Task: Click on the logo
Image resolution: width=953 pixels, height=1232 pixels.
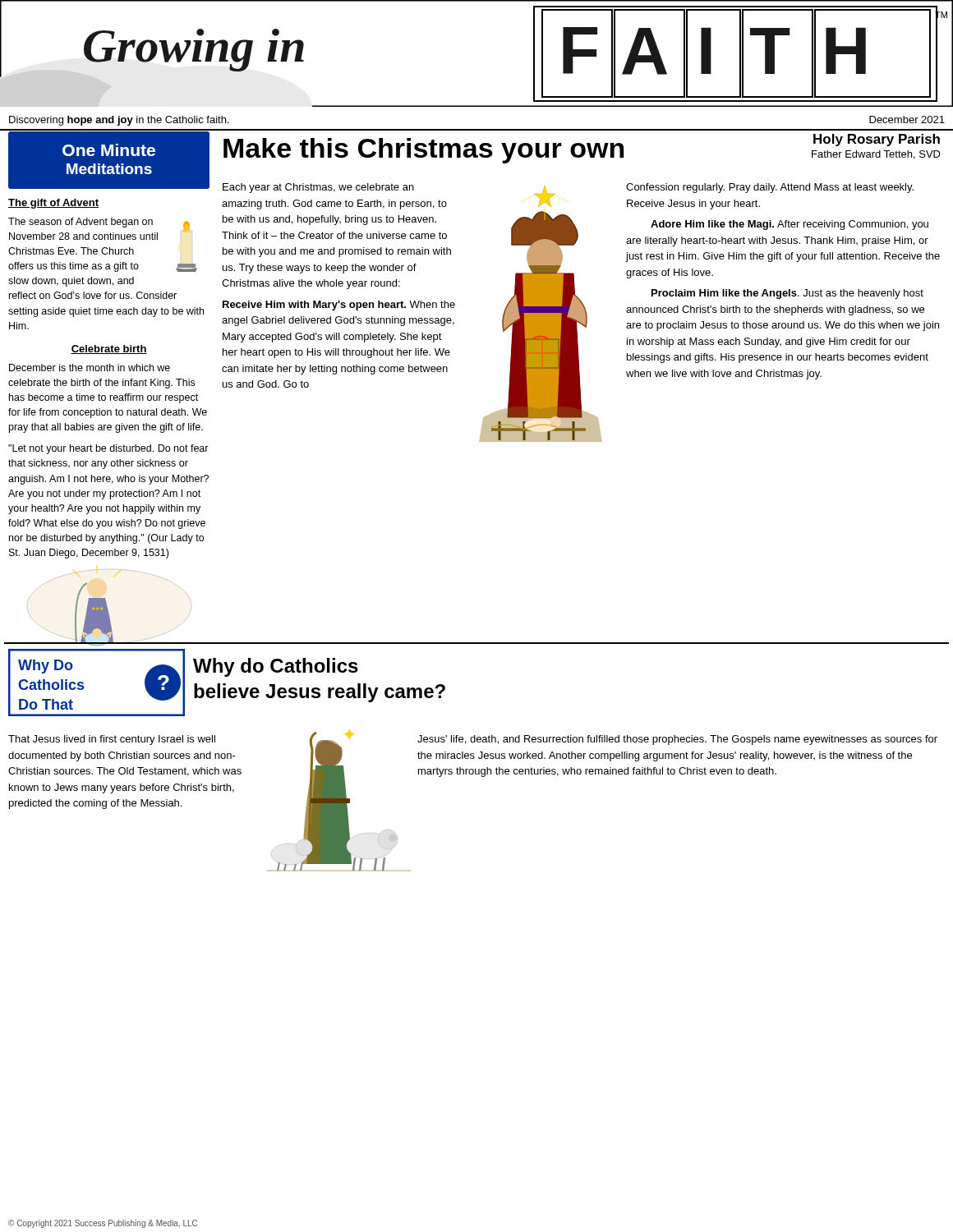Action: coord(476,53)
